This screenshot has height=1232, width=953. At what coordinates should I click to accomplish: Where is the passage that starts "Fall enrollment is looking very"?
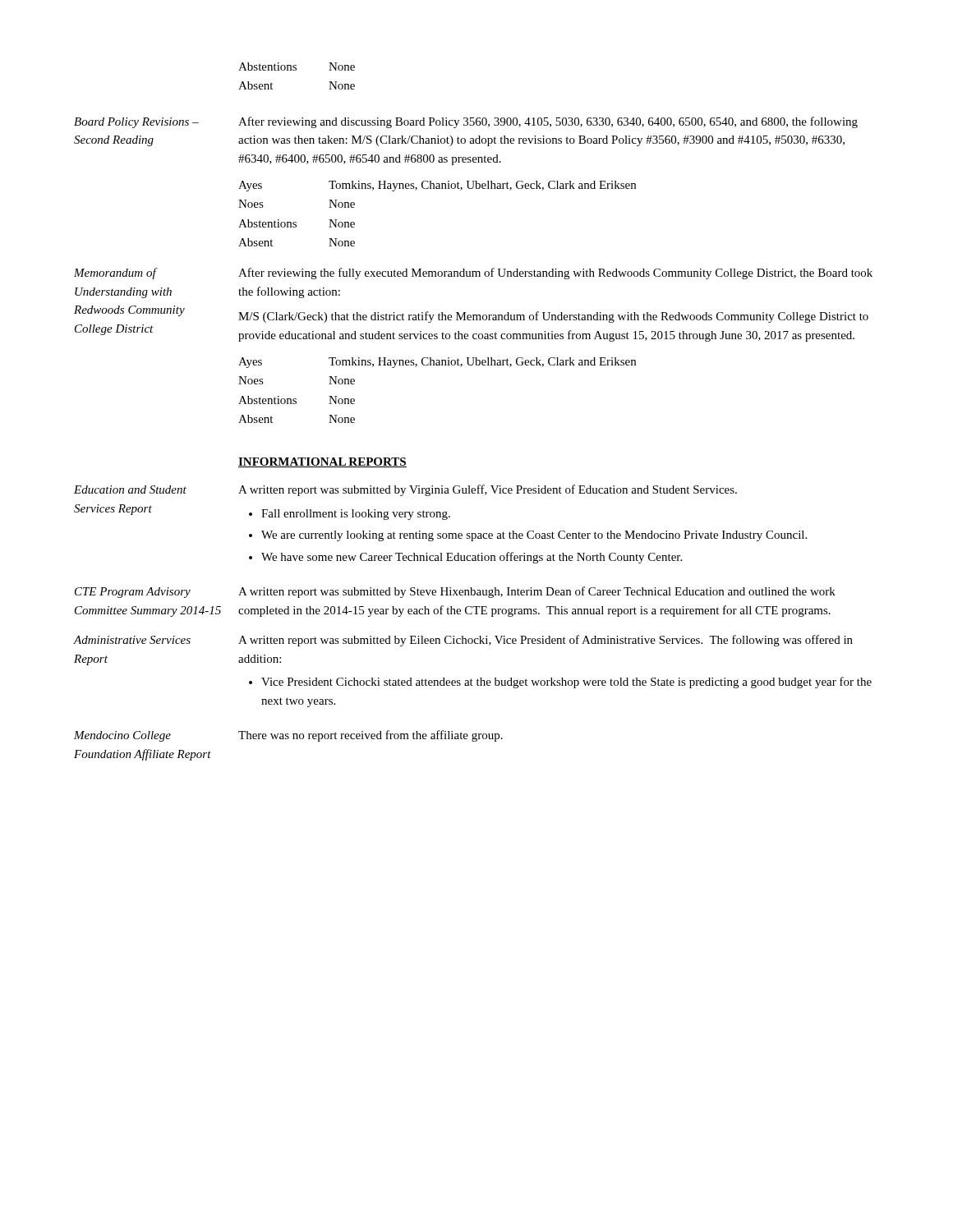coord(356,513)
